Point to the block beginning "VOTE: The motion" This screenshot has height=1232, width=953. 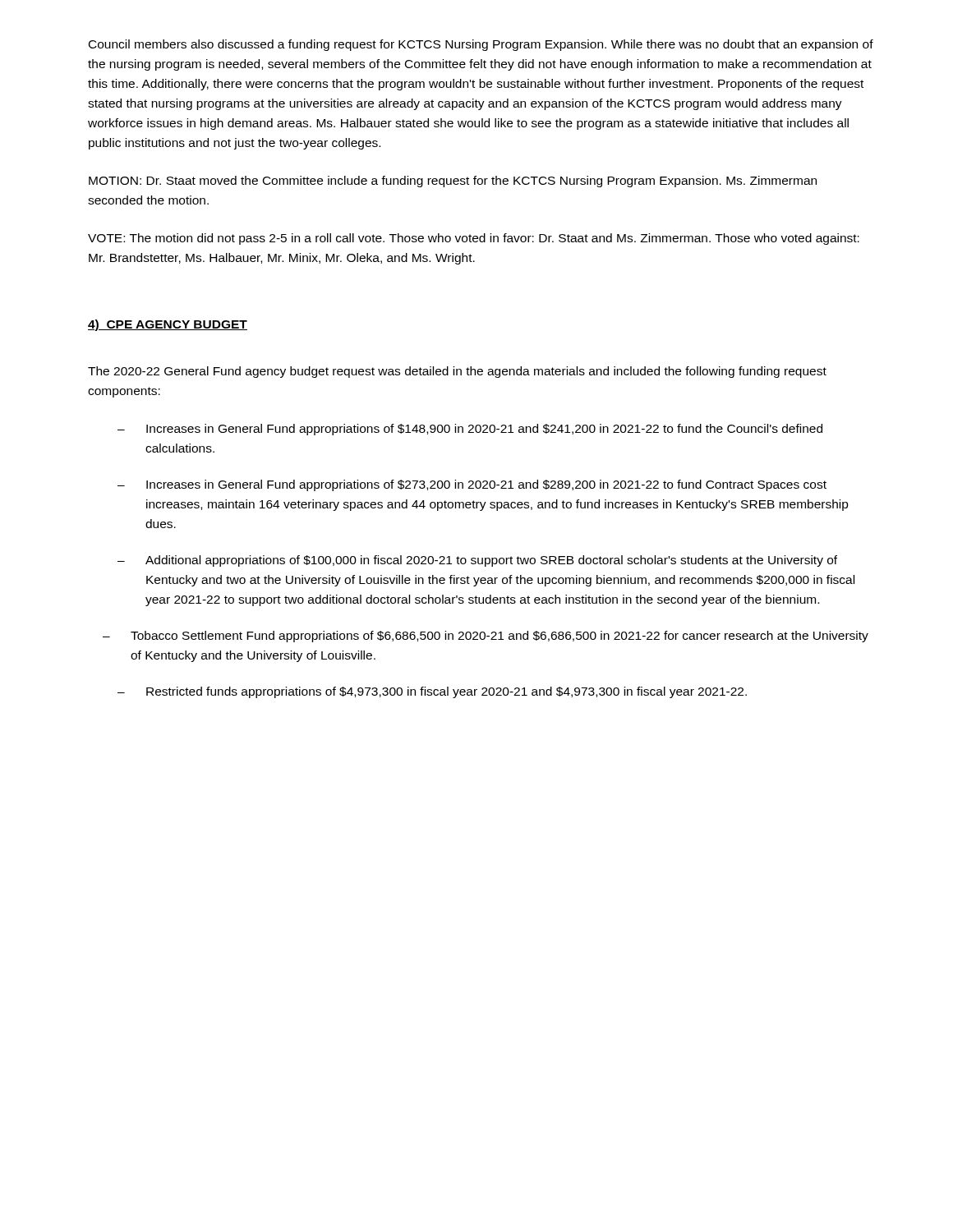coord(474,248)
